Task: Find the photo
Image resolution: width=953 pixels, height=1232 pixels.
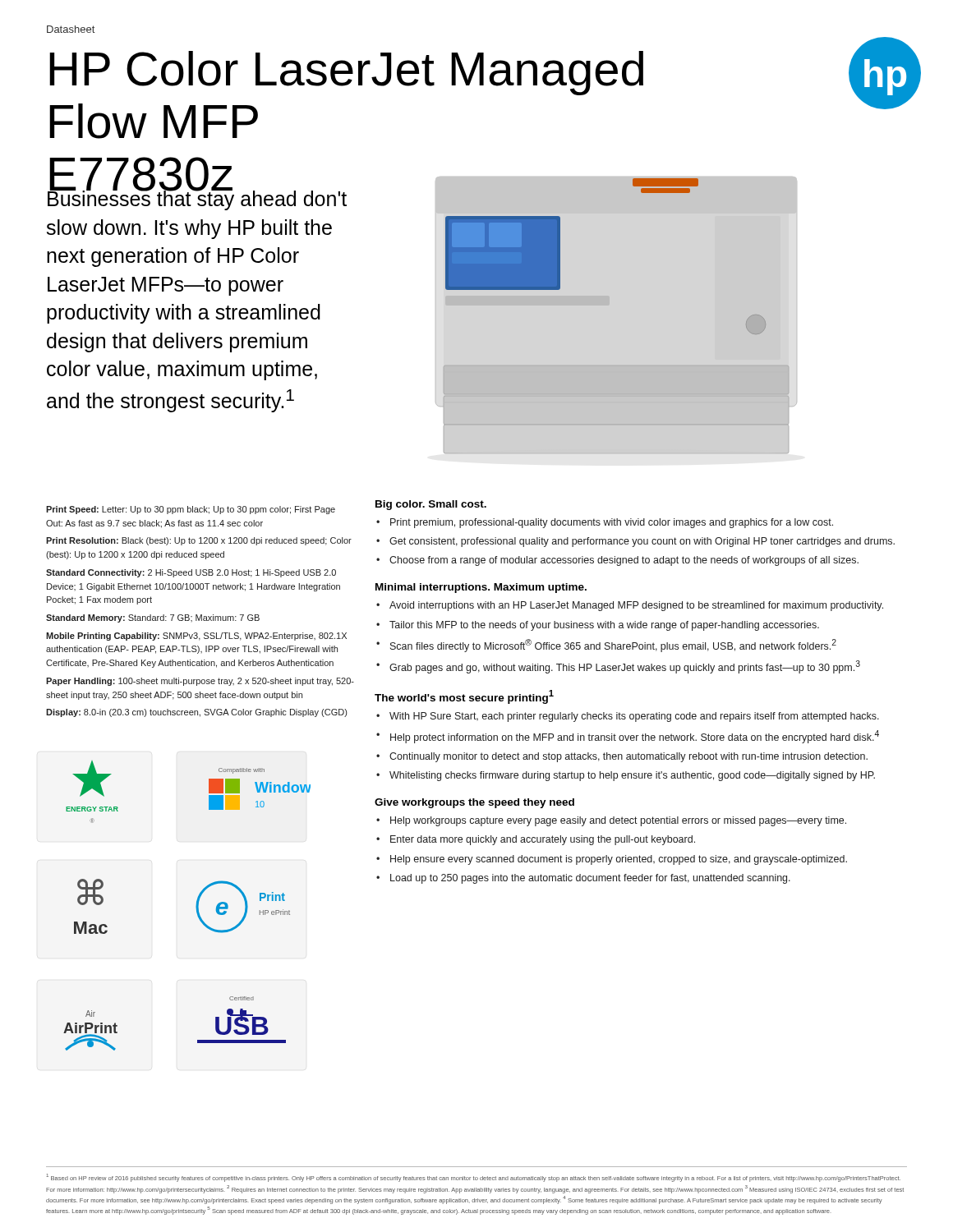Action: click(x=616, y=320)
